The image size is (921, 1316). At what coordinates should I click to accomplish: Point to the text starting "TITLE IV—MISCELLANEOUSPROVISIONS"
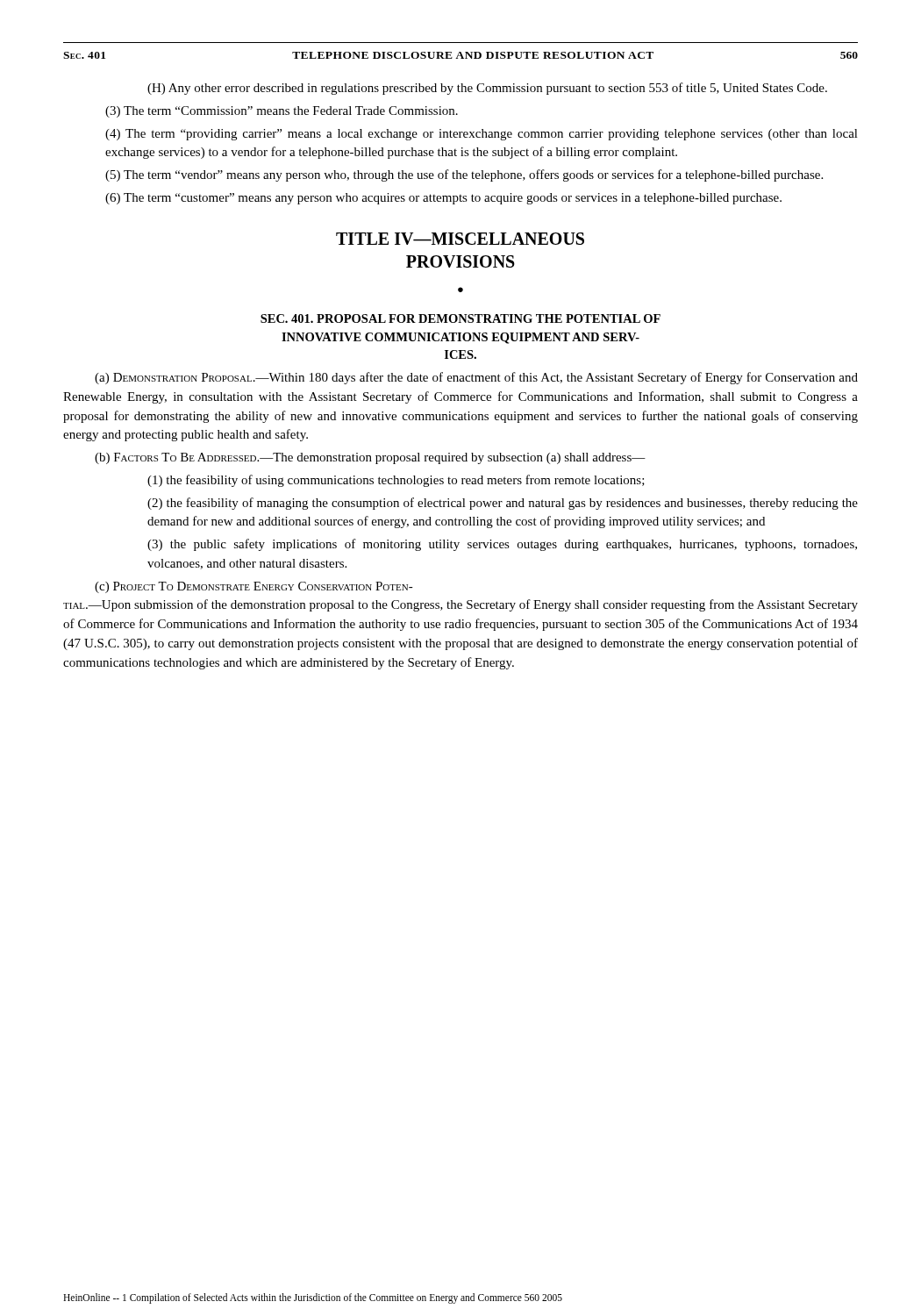[x=460, y=250]
